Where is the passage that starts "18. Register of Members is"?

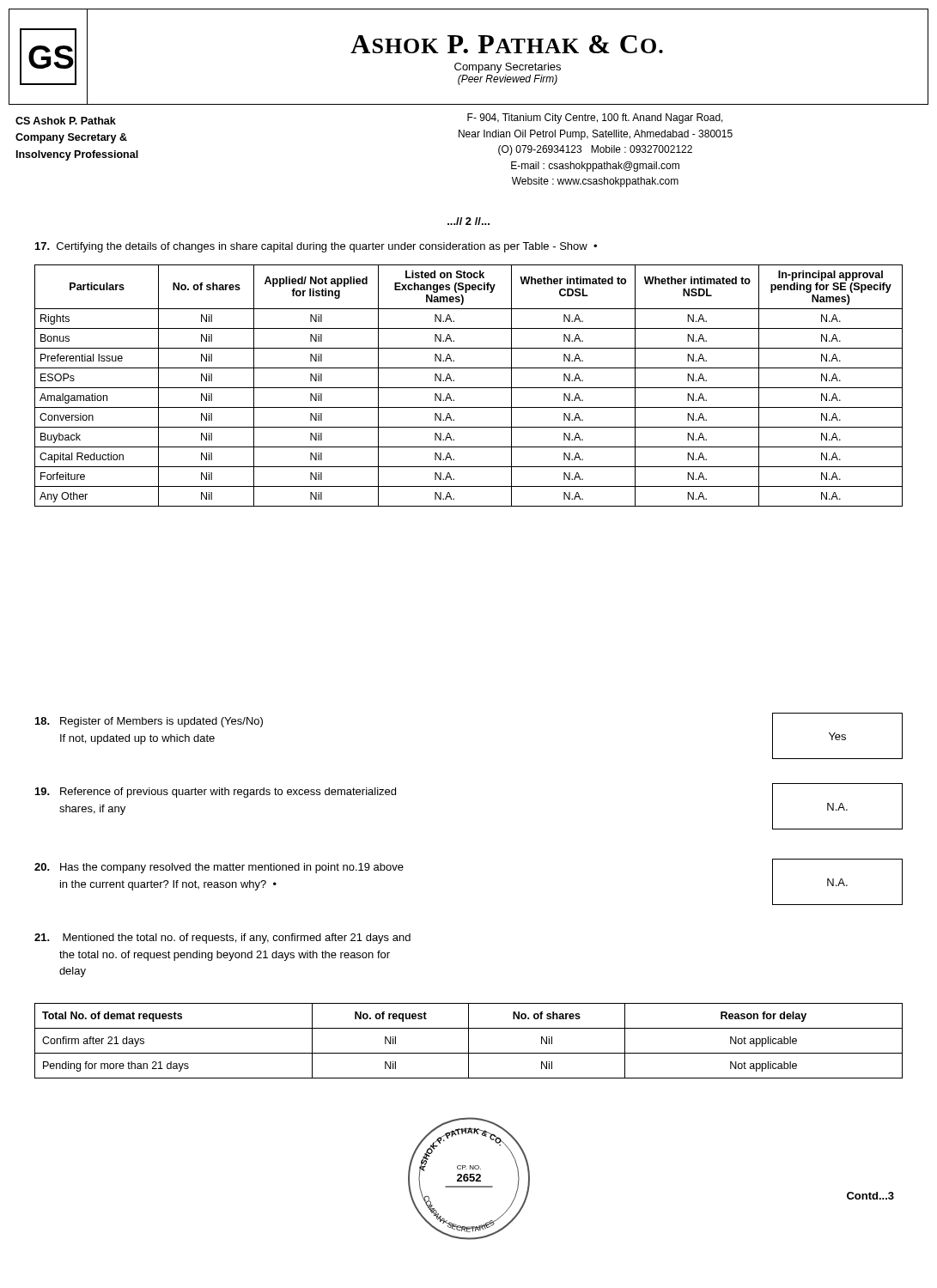(149, 729)
